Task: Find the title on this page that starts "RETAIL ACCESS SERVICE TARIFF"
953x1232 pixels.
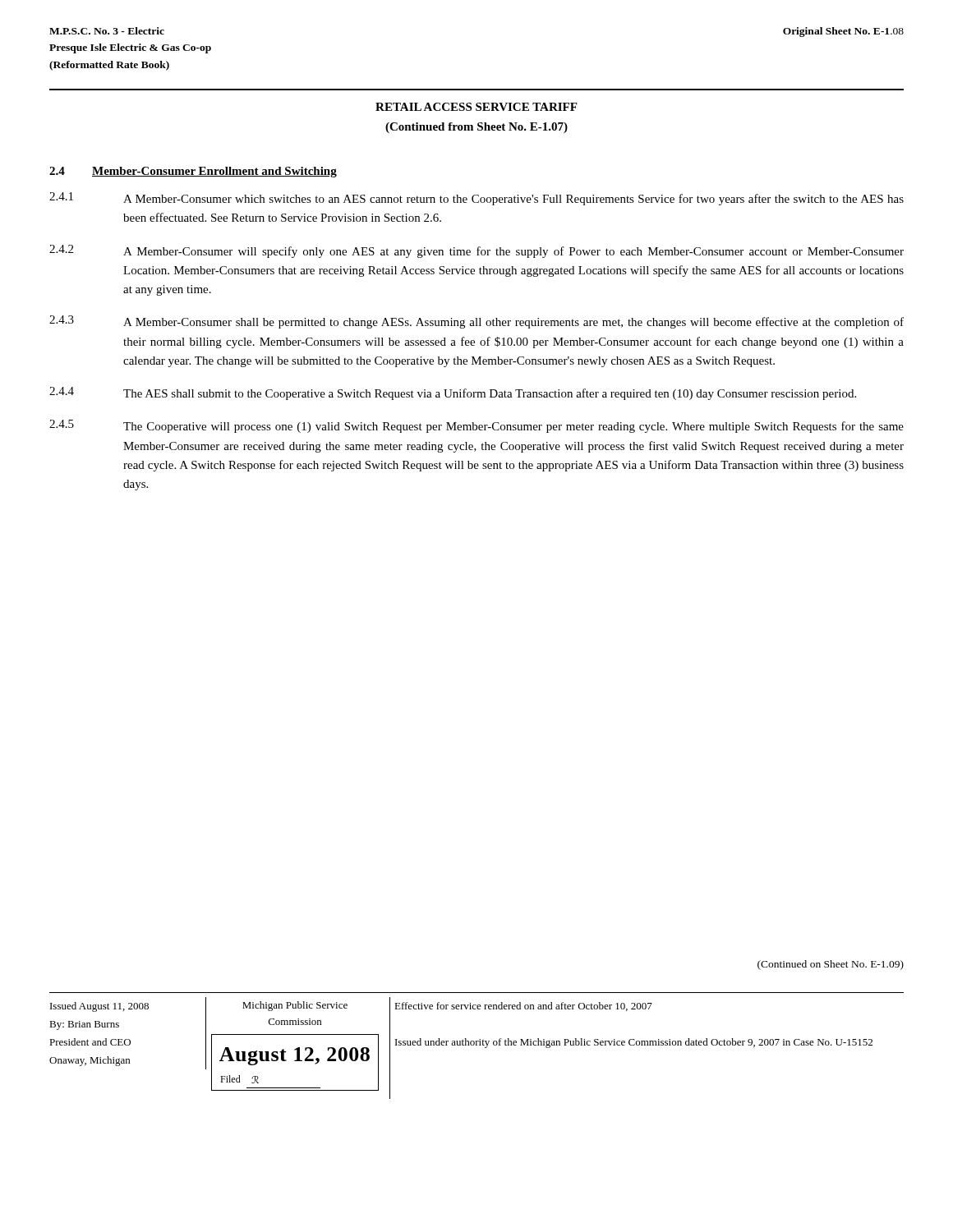Action: pos(476,117)
